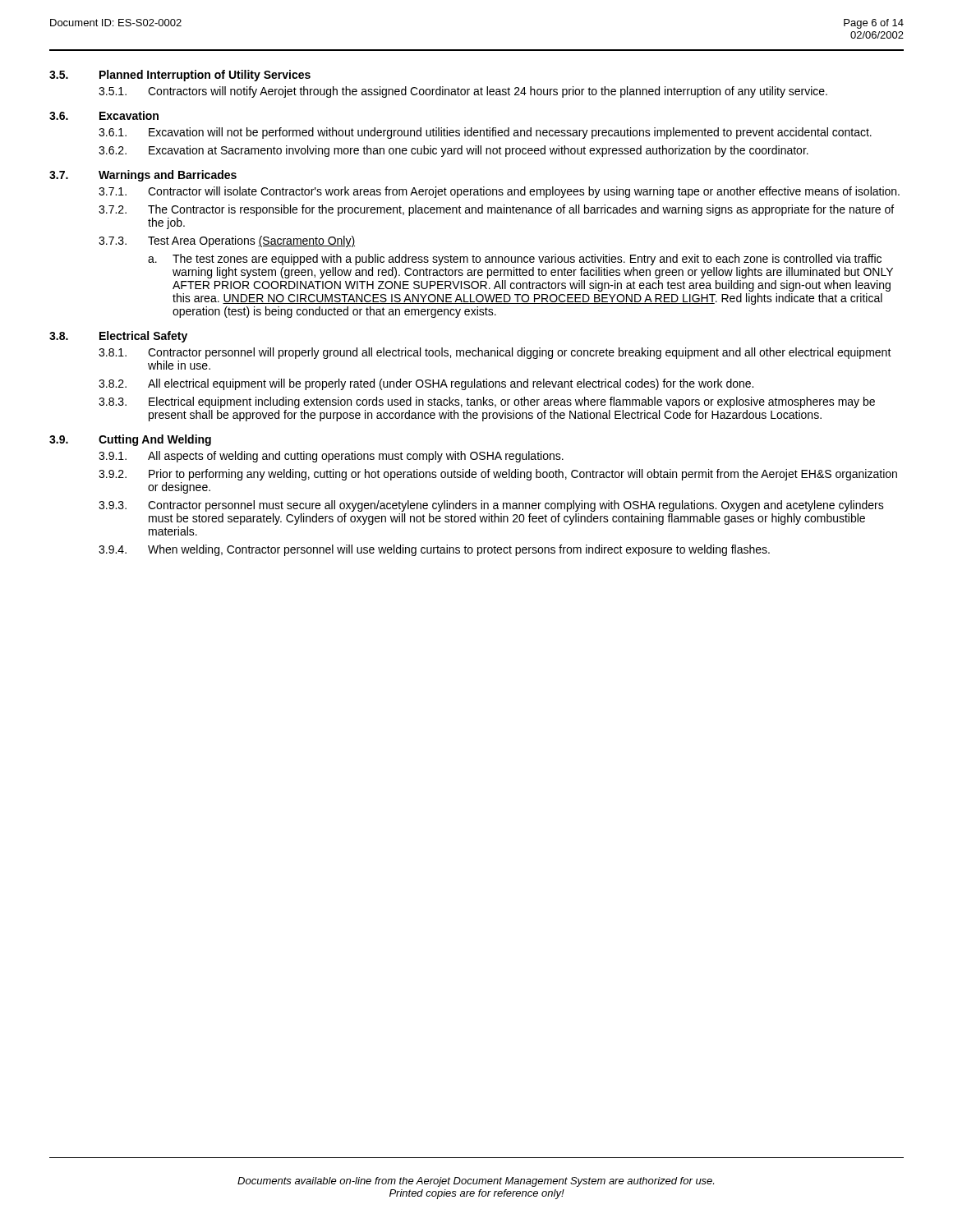
Task: Navigate to the text starting "3.9.1. All aspects of welding and cutting"
Action: pyautogui.click(x=501, y=456)
